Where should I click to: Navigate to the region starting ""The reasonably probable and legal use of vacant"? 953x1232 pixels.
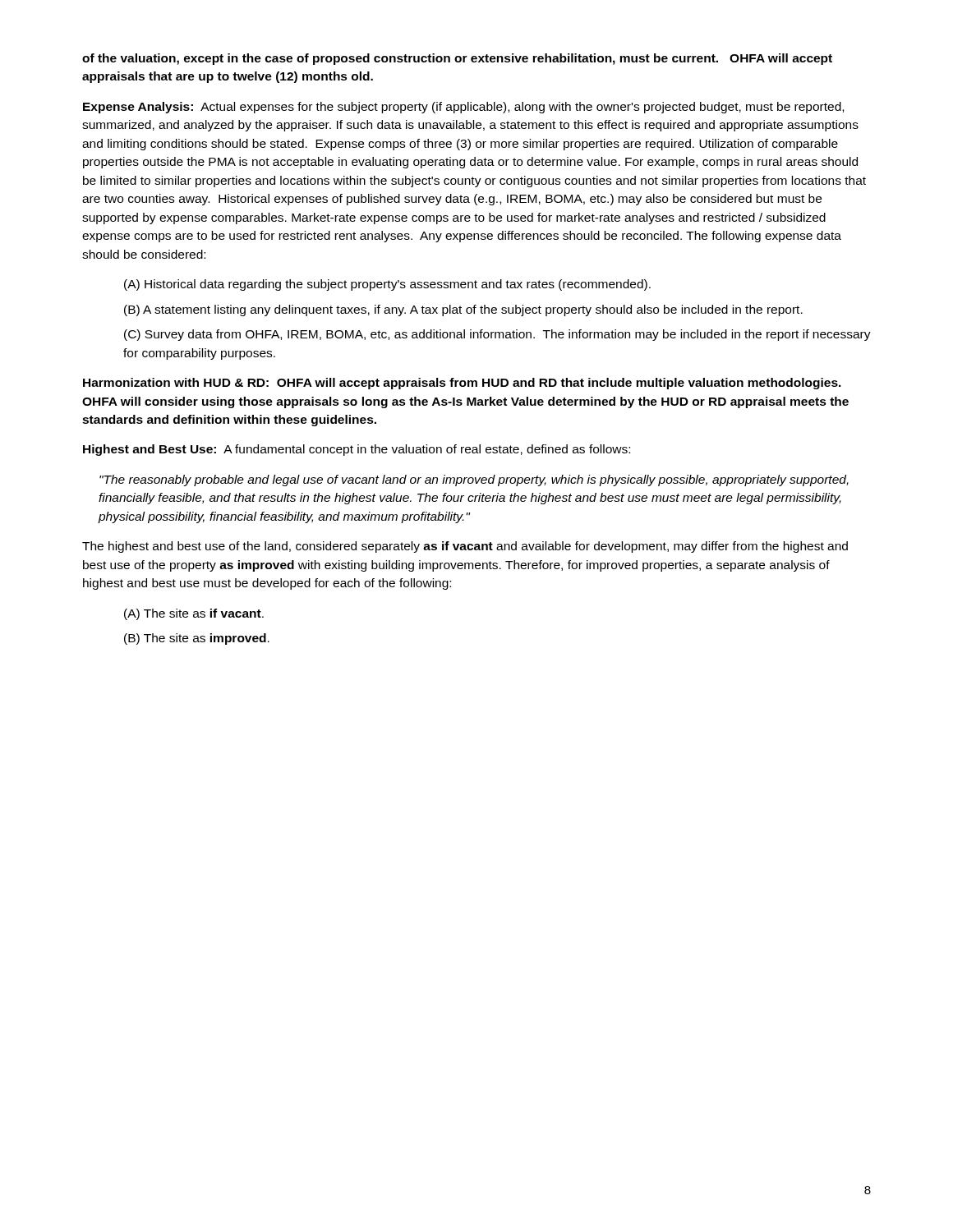pyautogui.click(x=474, y=498)
